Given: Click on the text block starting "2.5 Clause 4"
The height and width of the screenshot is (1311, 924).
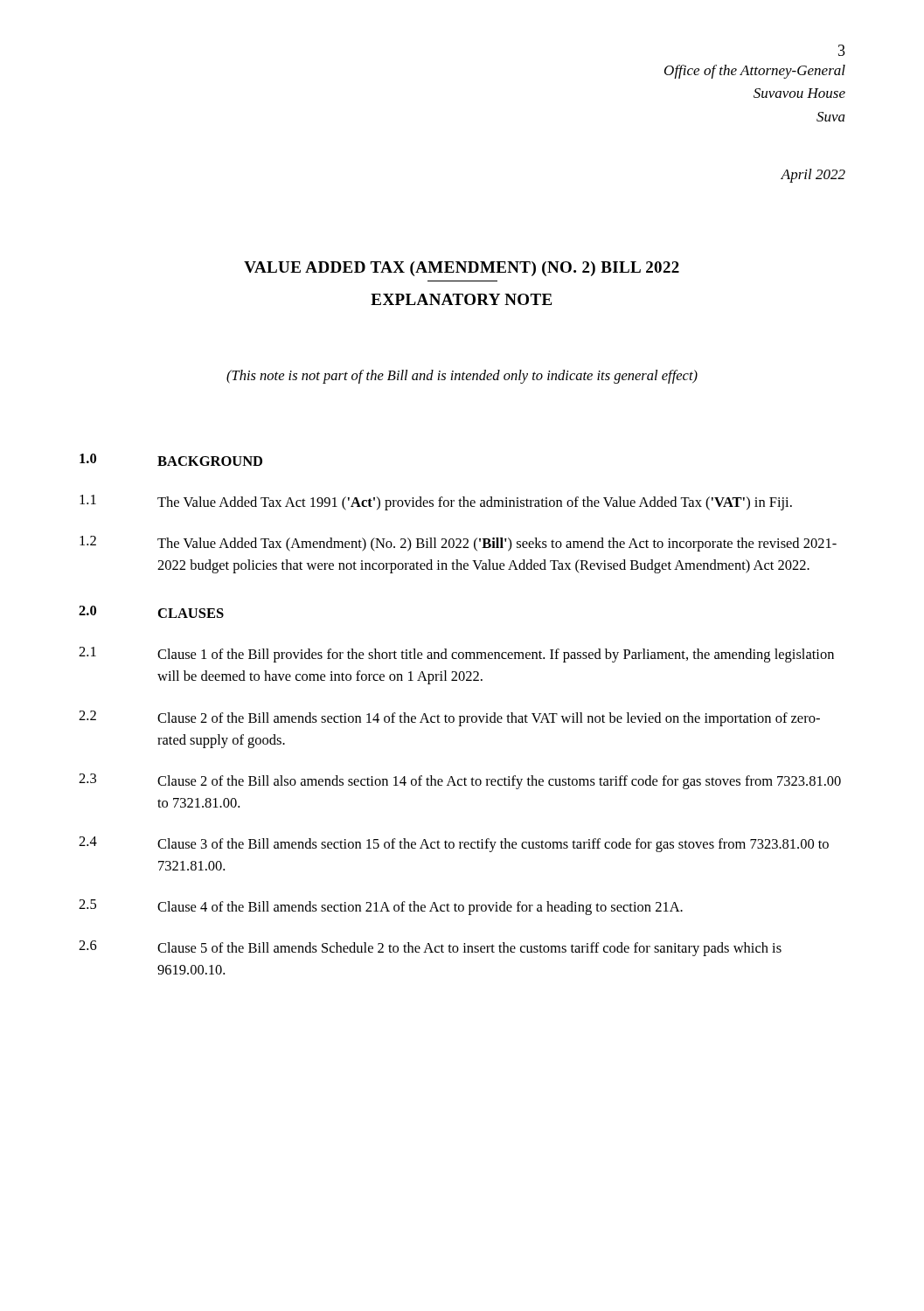Looking at the screenshot, I should click(x=462, y=907).
